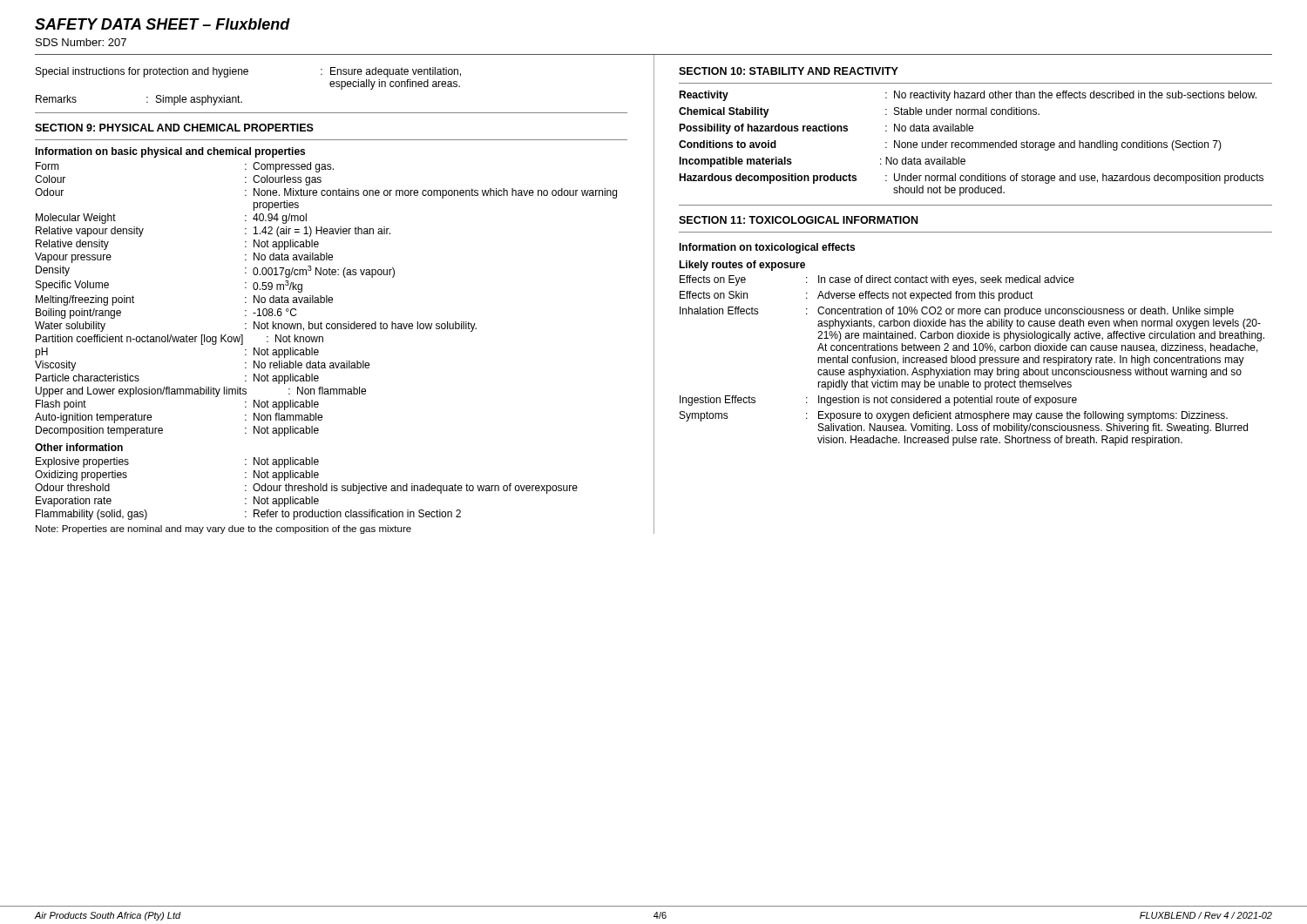The height and width of the screenshot is (924, 1307).
Task: Select the block starting "Odour : None. Mixture"
Action: (x=331, y=199)
